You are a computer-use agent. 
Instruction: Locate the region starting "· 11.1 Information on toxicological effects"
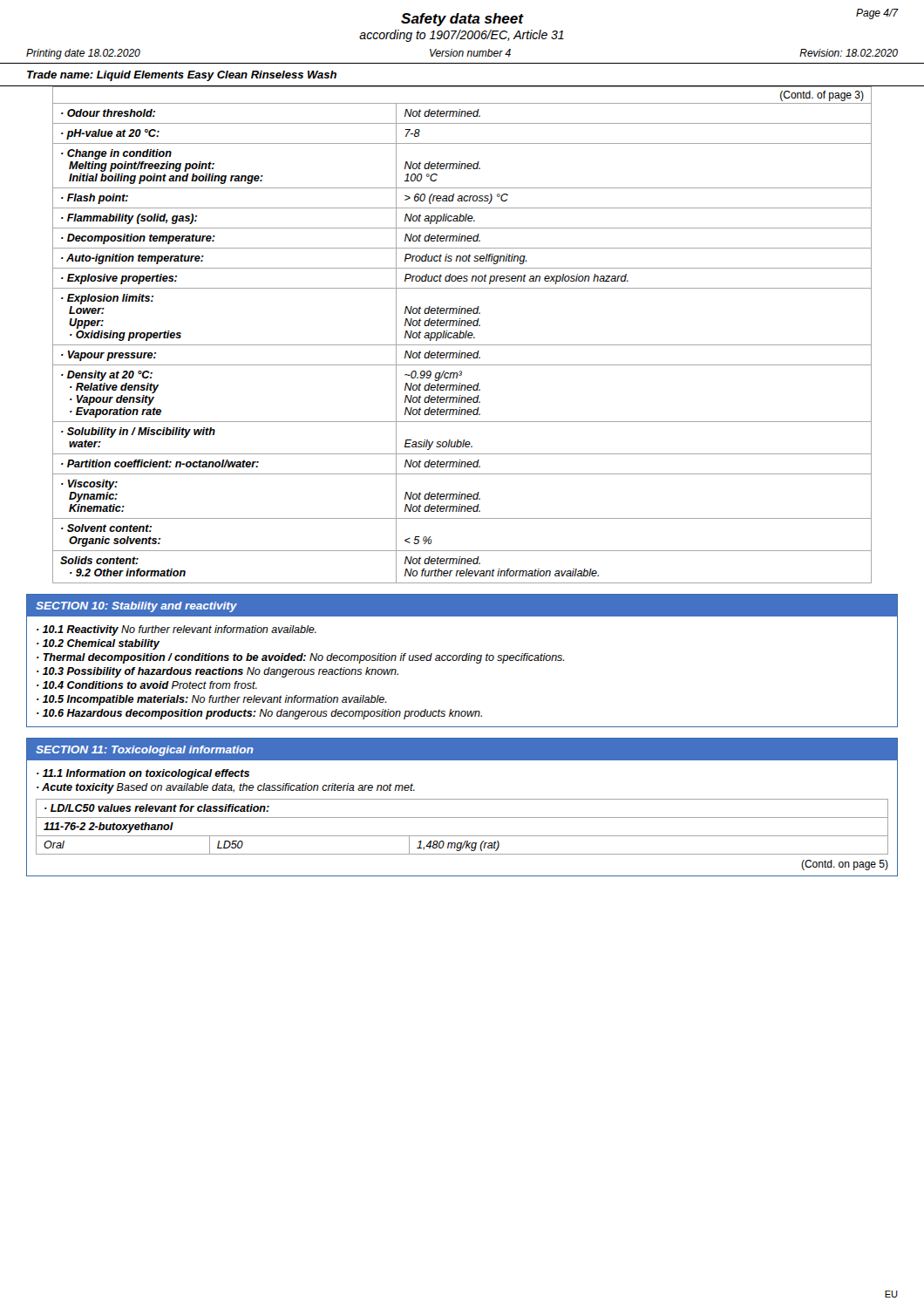[x=143, y=773]
